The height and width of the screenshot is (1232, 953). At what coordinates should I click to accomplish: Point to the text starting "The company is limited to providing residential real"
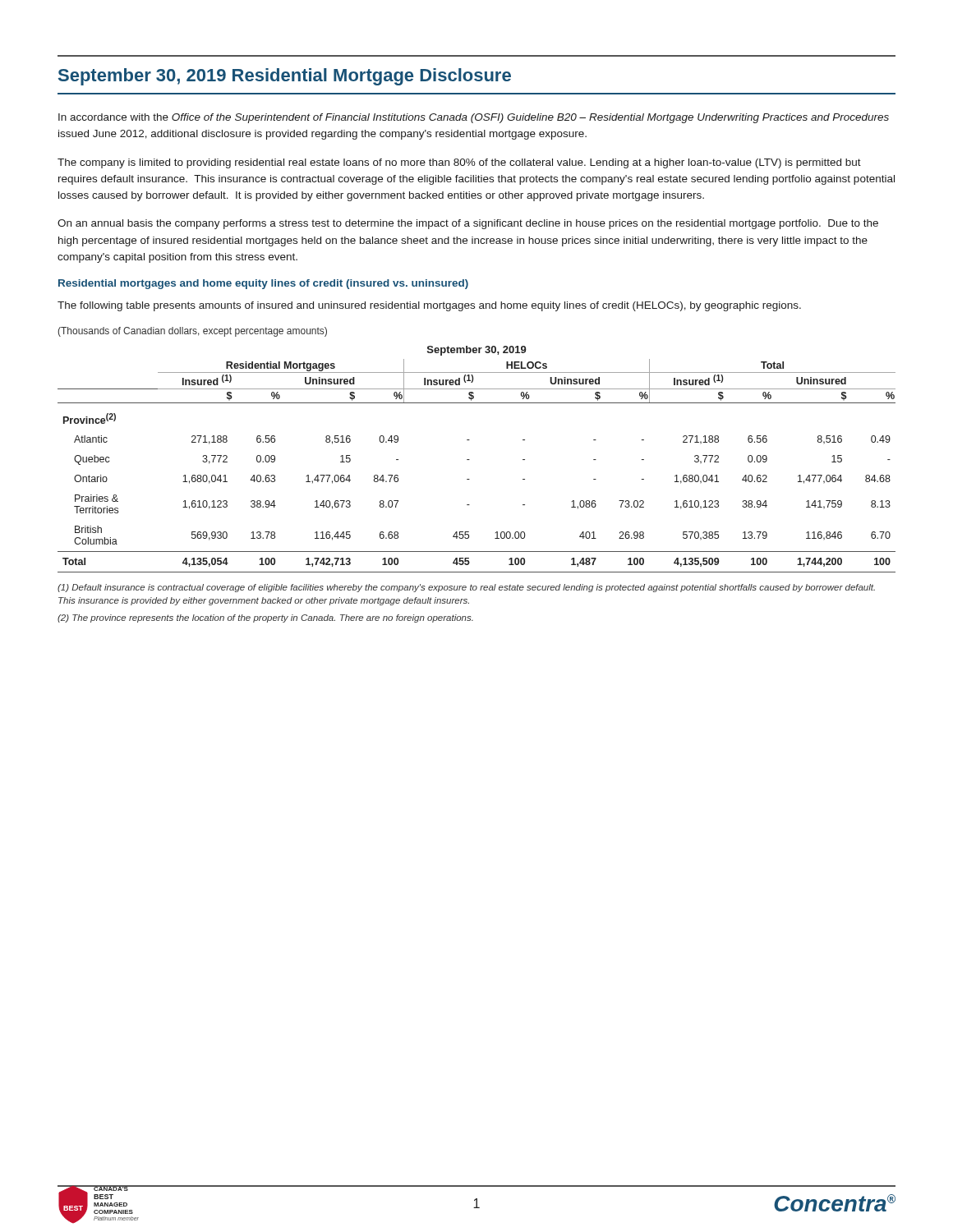[x=476, y=178]
